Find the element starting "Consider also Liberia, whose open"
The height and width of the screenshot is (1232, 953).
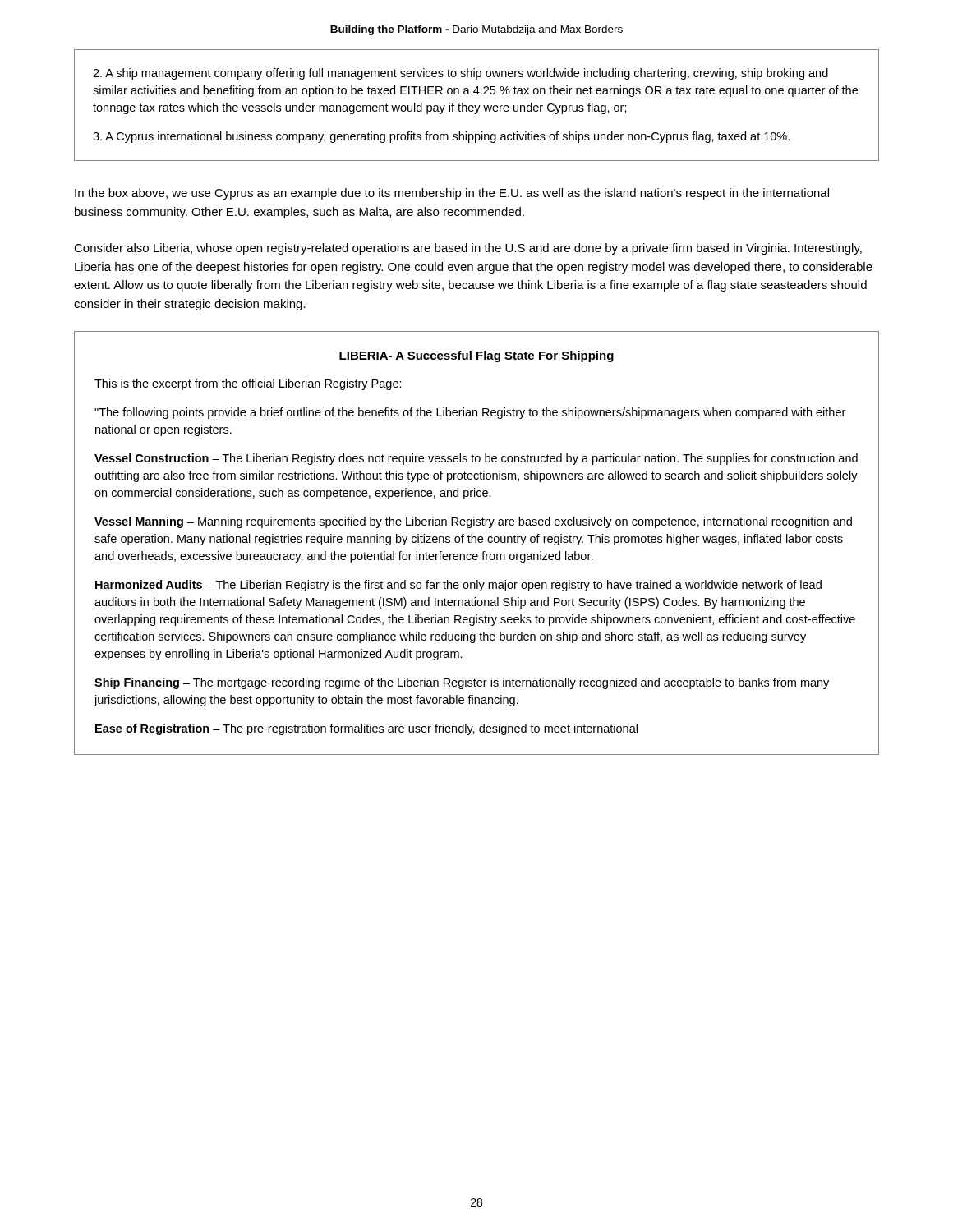[473, 275]
